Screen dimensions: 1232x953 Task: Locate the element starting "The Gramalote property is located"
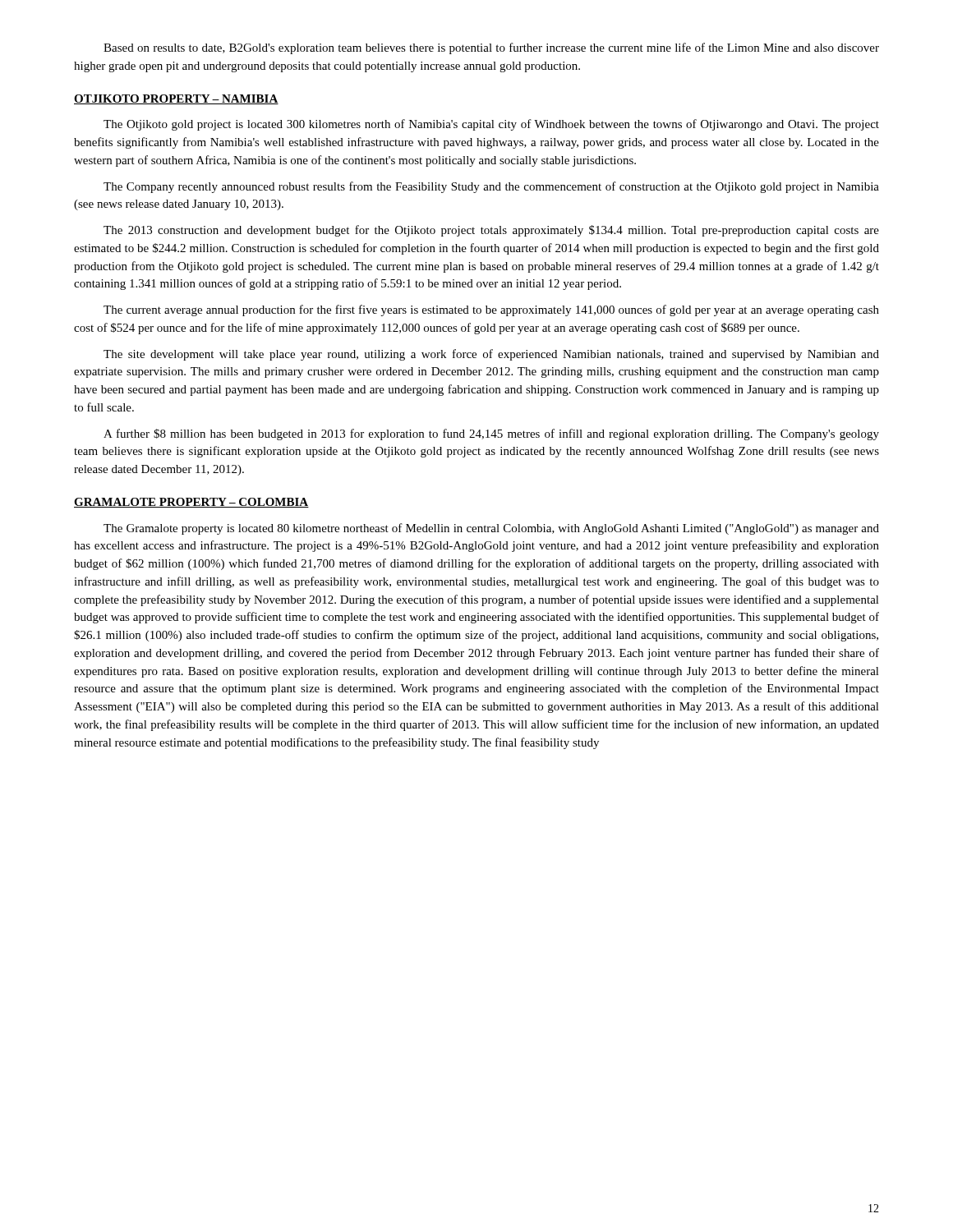pos(476,636)
